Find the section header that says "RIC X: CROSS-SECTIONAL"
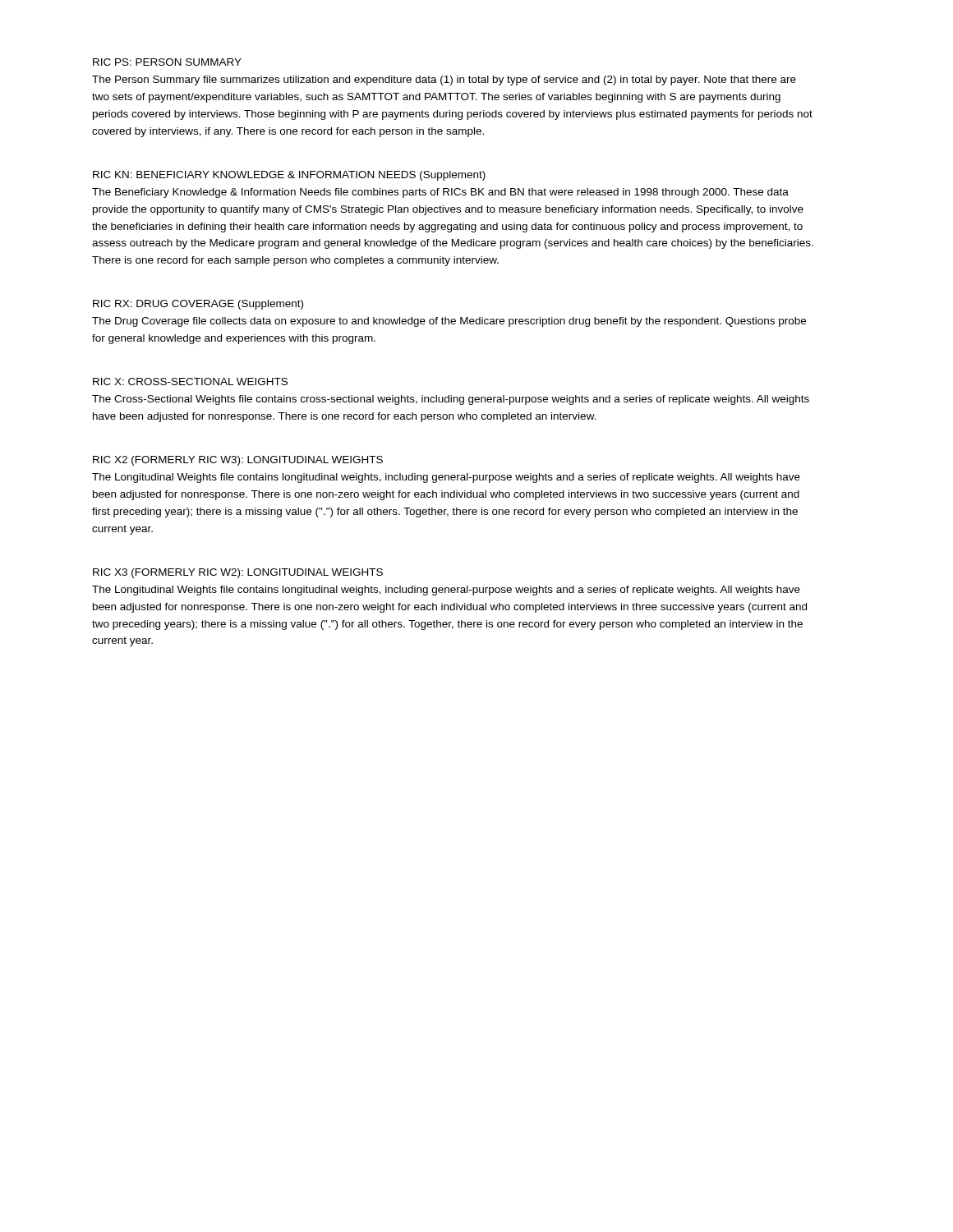Viewport: 953px width, 1232px height. [190, 382]
